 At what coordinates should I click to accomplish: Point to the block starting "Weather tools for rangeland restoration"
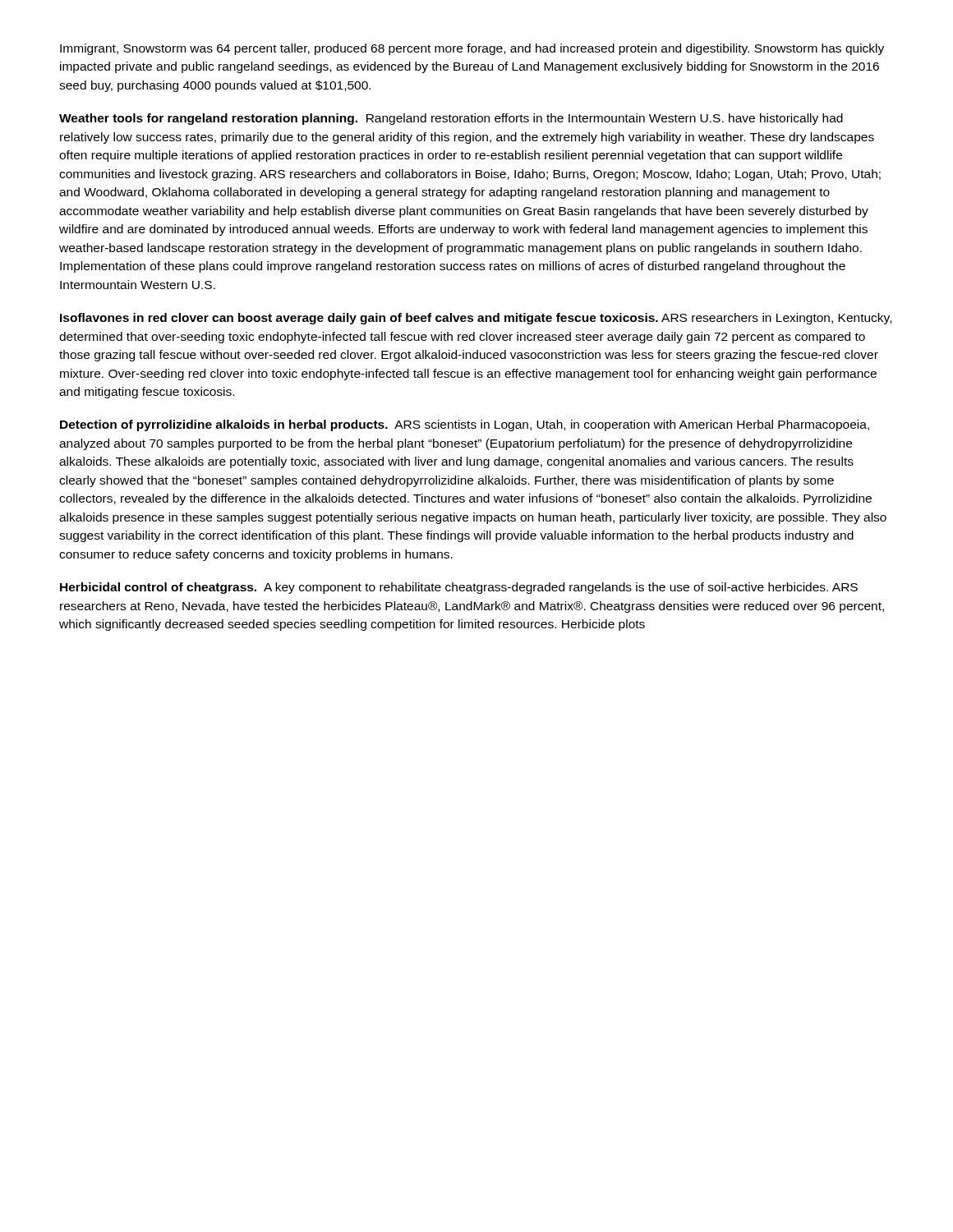pyautogui.click(x=470, y=201)
